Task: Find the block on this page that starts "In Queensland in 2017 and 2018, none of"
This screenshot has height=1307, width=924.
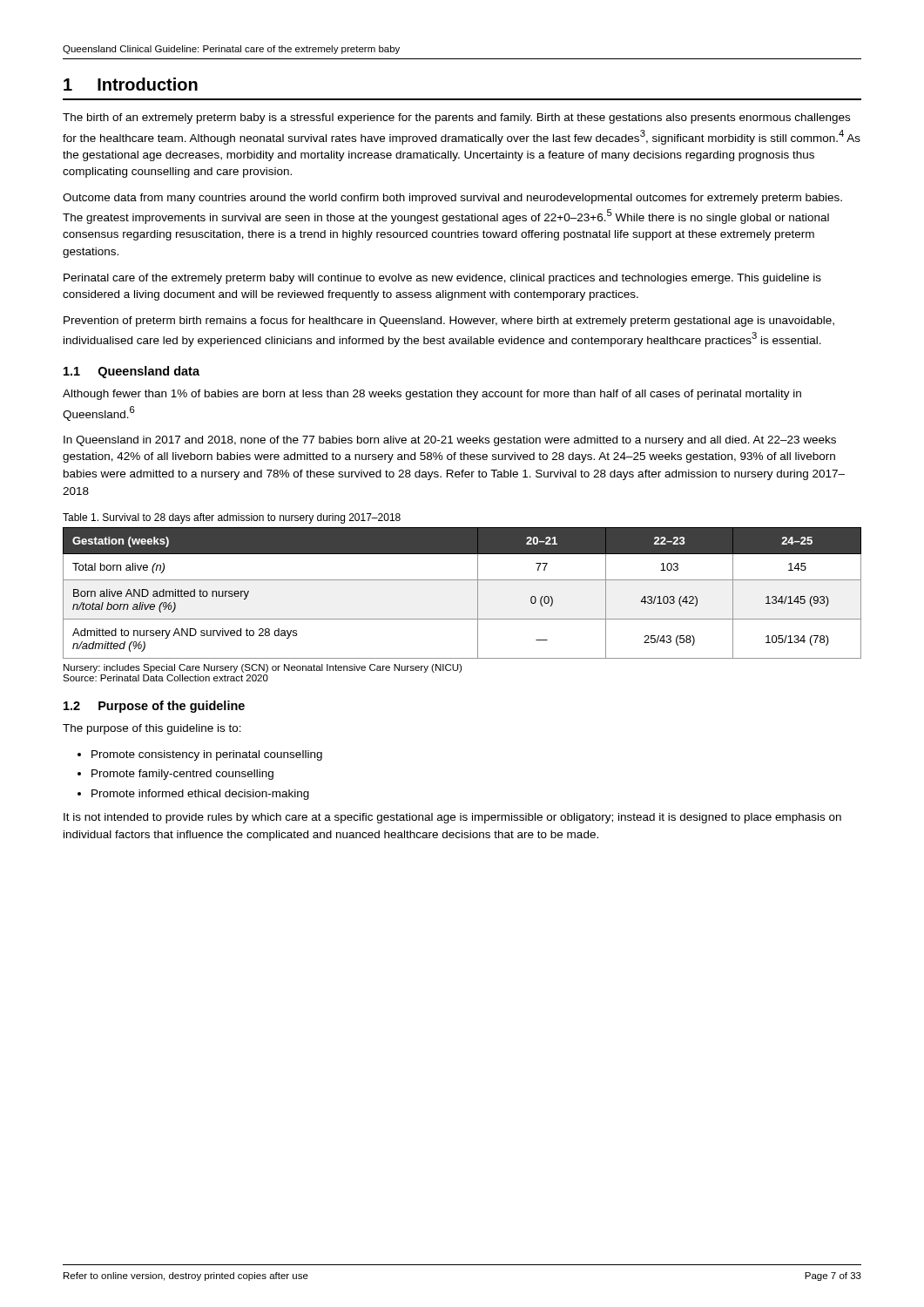Action: click(454, 465)
